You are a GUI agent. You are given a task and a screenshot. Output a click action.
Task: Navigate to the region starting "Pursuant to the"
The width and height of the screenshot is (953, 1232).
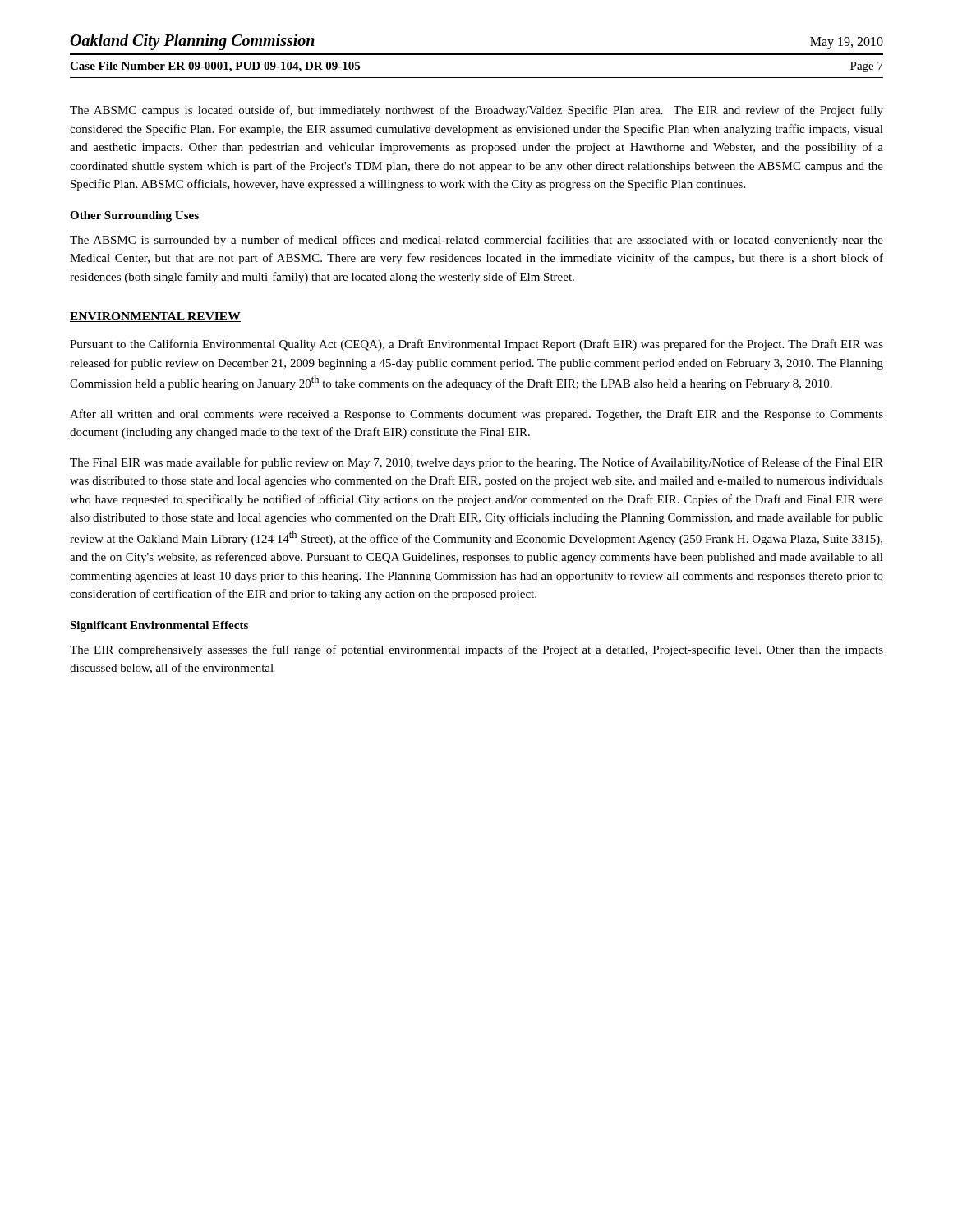pyautogui.click(x=476, y=364)
